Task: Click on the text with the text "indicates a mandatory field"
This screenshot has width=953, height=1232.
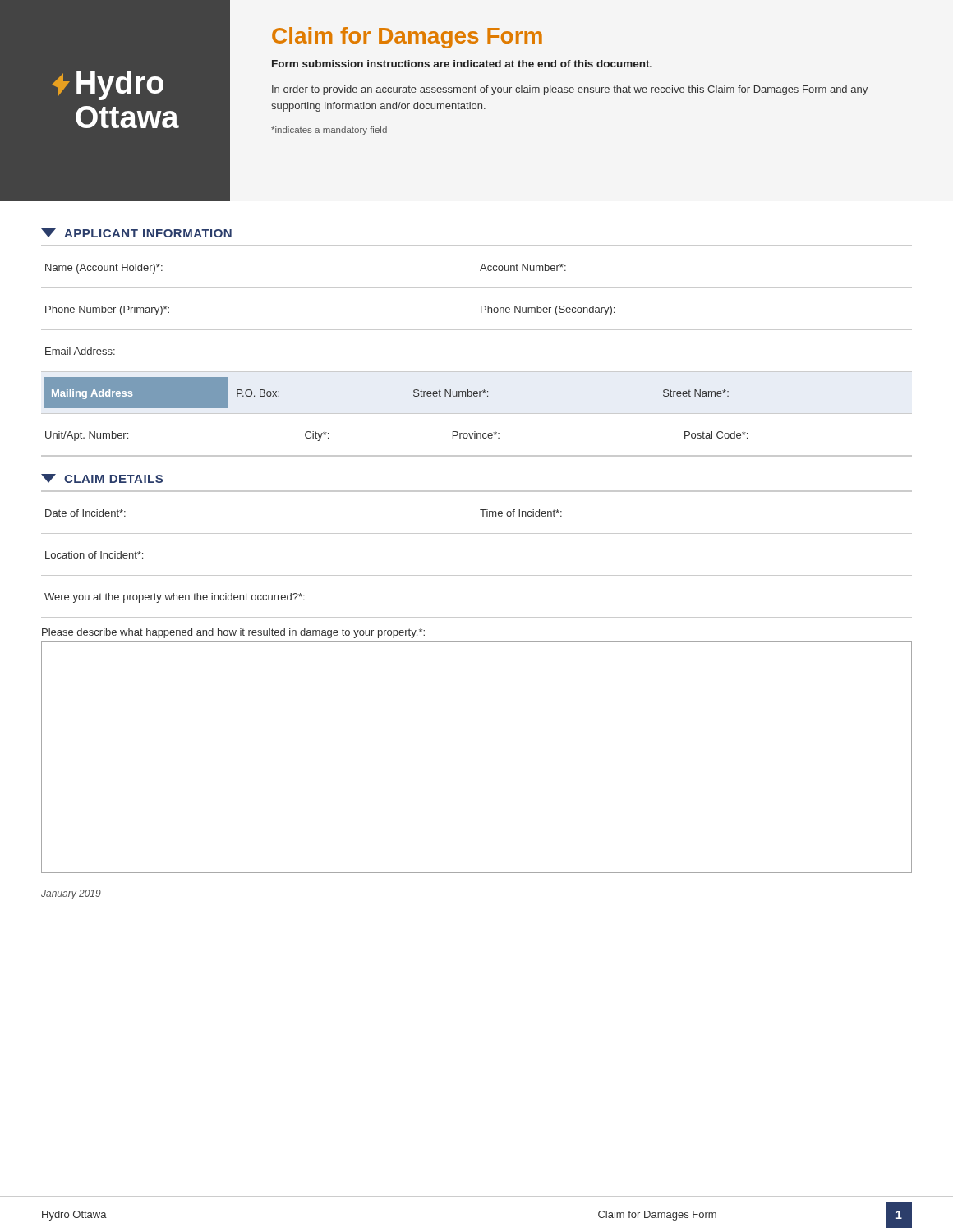Action: coord(329,130)
